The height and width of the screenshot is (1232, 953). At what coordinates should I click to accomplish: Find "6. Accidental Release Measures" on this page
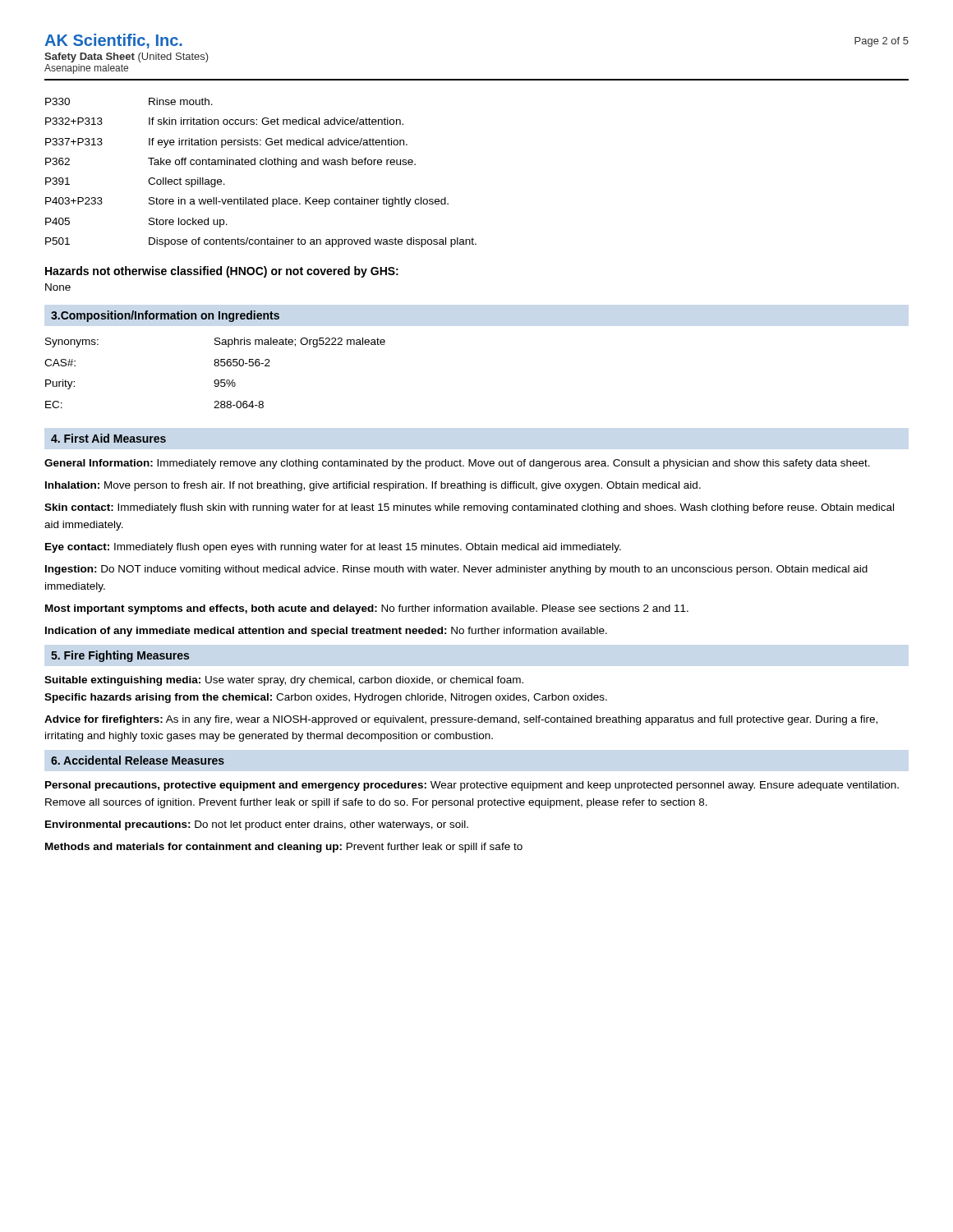138,761
